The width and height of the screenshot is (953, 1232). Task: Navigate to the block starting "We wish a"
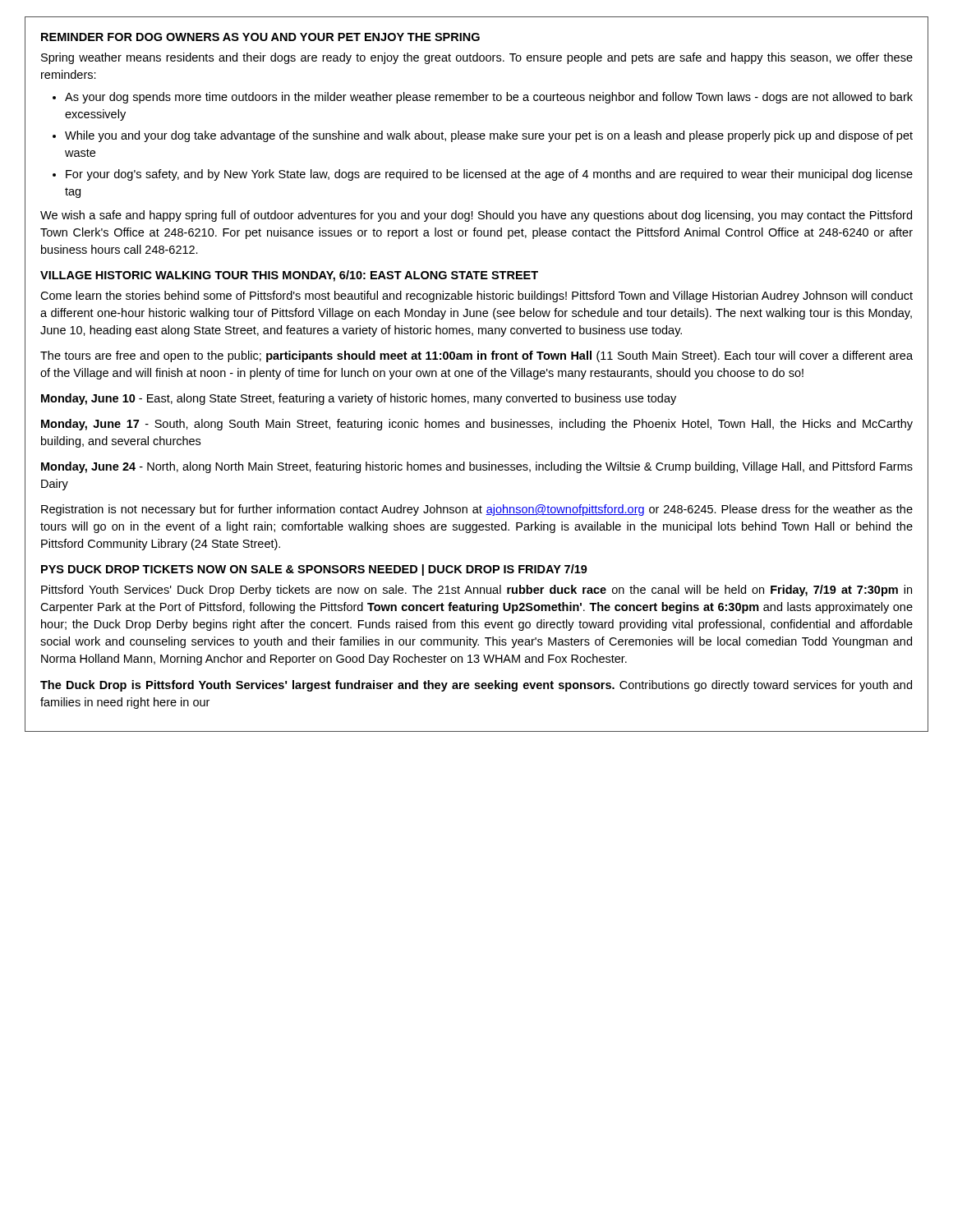coord(476,233)
